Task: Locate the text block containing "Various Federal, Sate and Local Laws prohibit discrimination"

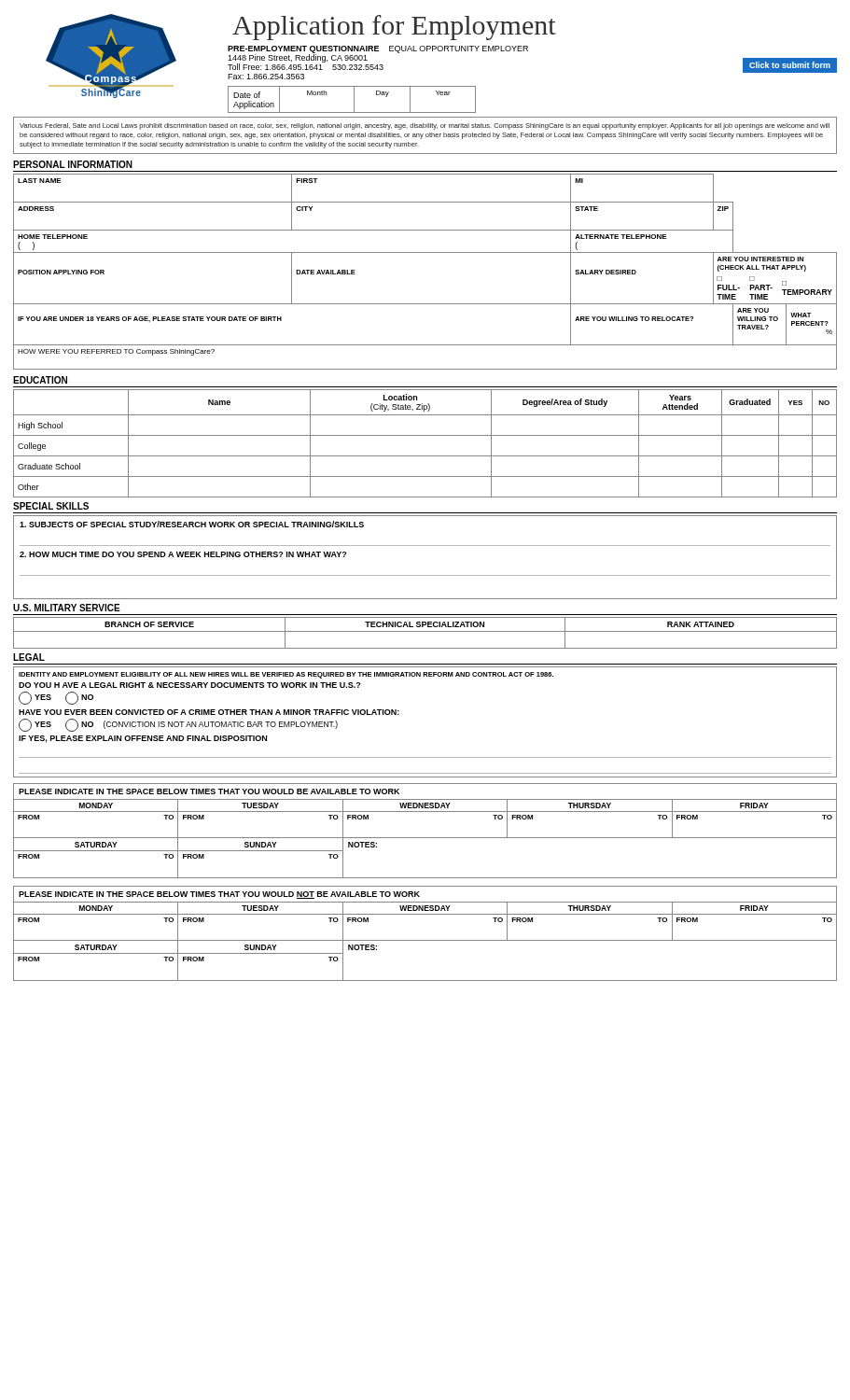Action: coord(425,135)
